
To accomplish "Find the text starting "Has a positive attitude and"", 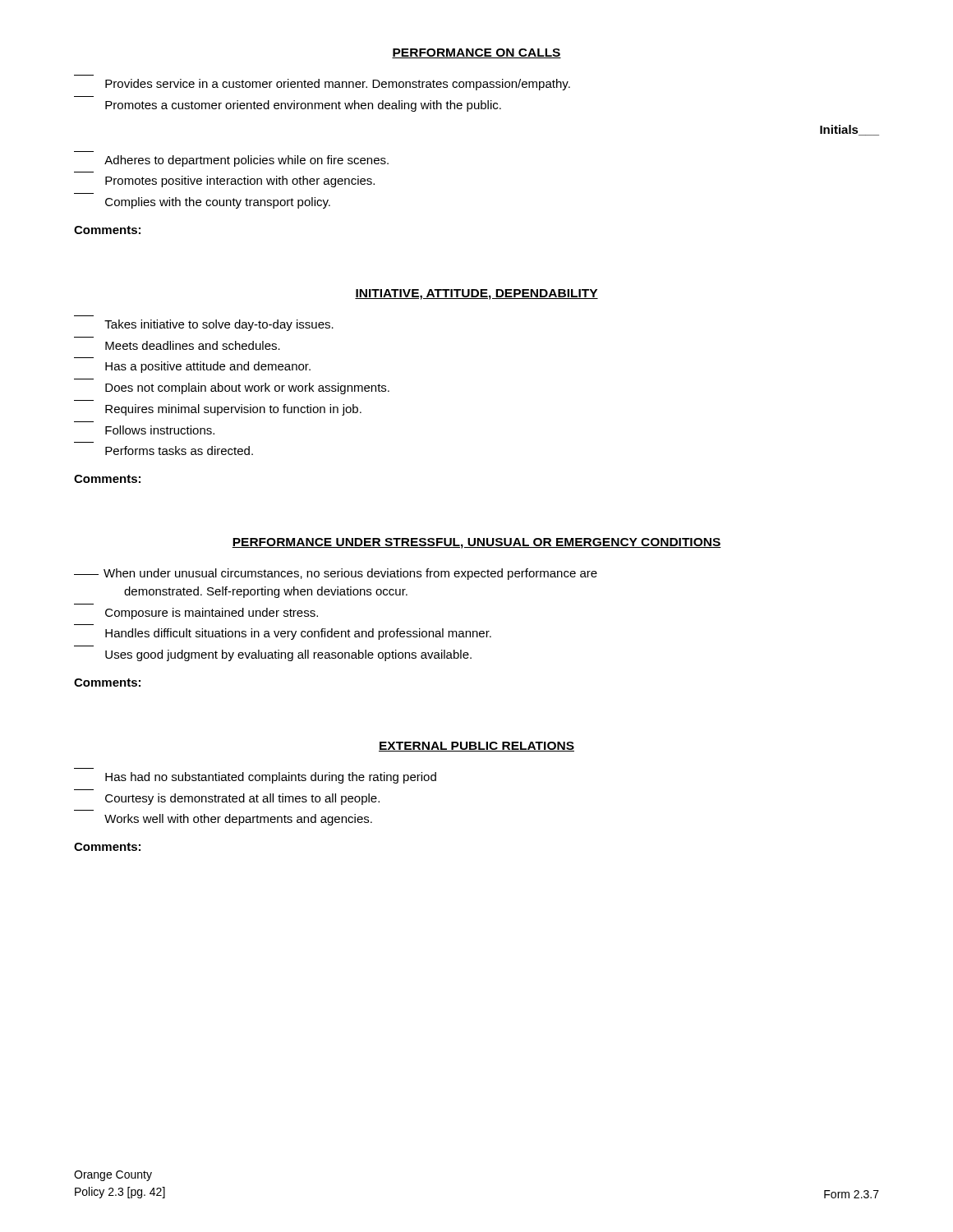I will pyautogui.click(x=193, y=366).
